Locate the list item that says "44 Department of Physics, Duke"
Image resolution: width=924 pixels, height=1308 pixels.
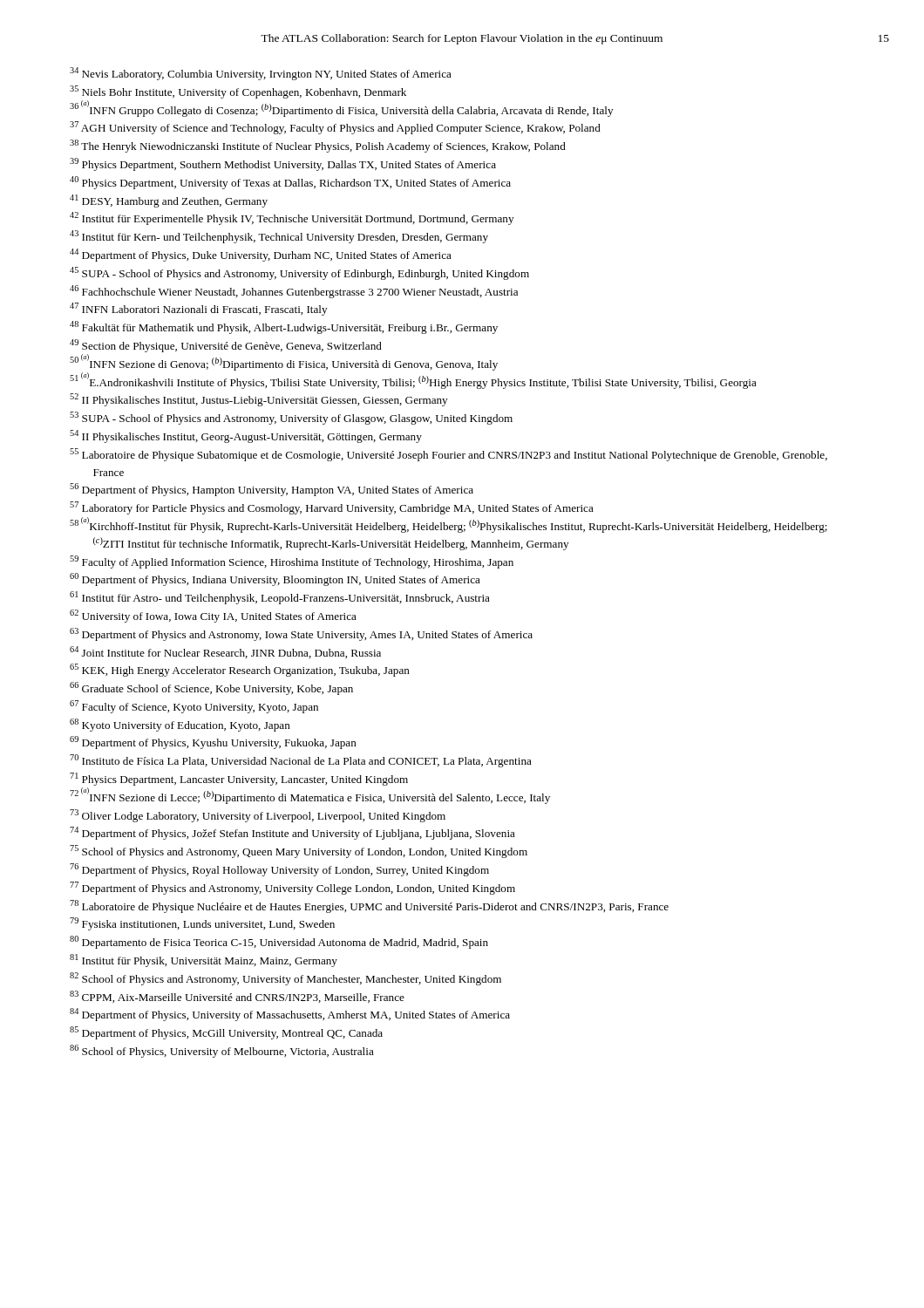[261, 254]
